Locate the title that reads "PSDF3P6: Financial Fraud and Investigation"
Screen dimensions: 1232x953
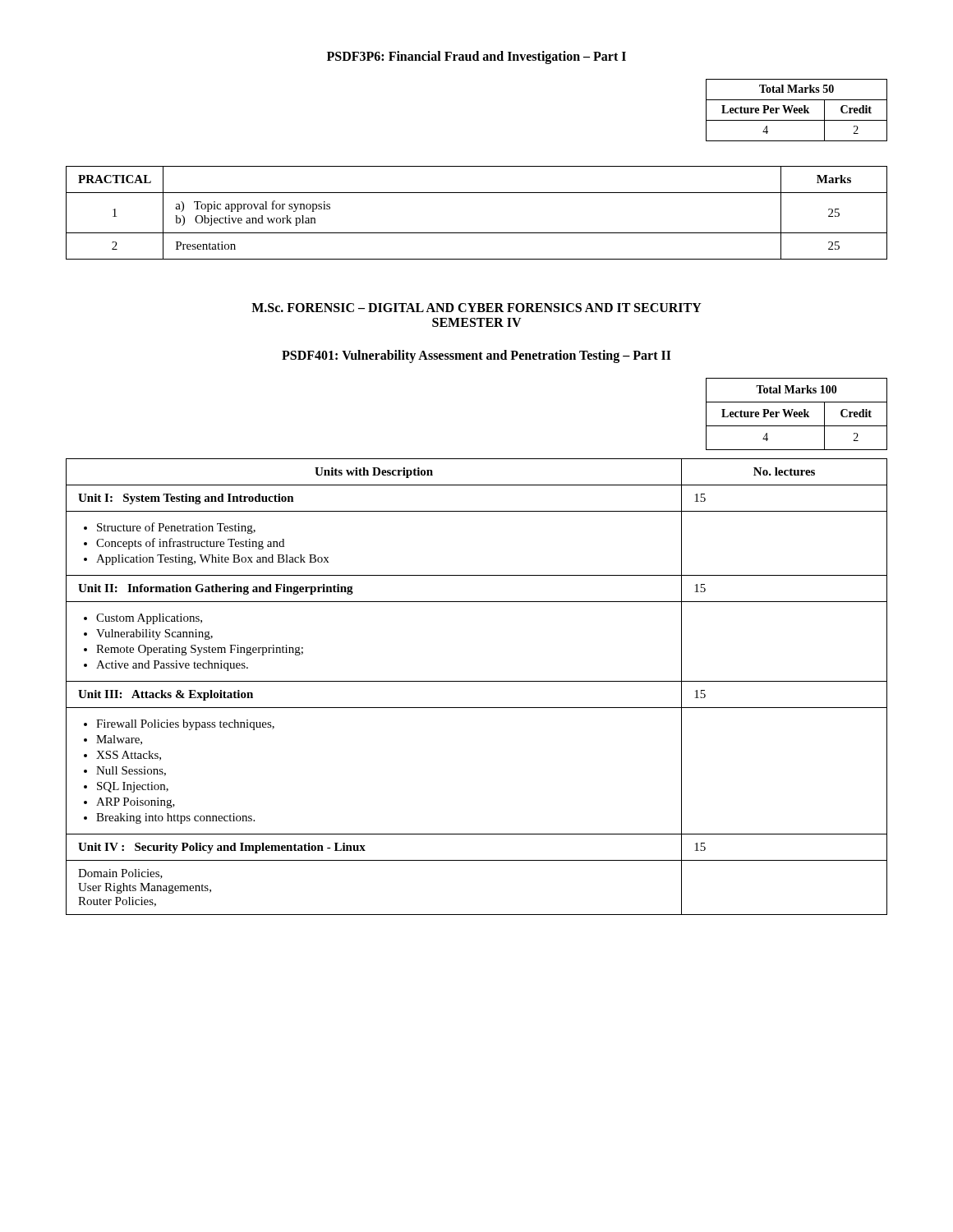pos(476,56)
